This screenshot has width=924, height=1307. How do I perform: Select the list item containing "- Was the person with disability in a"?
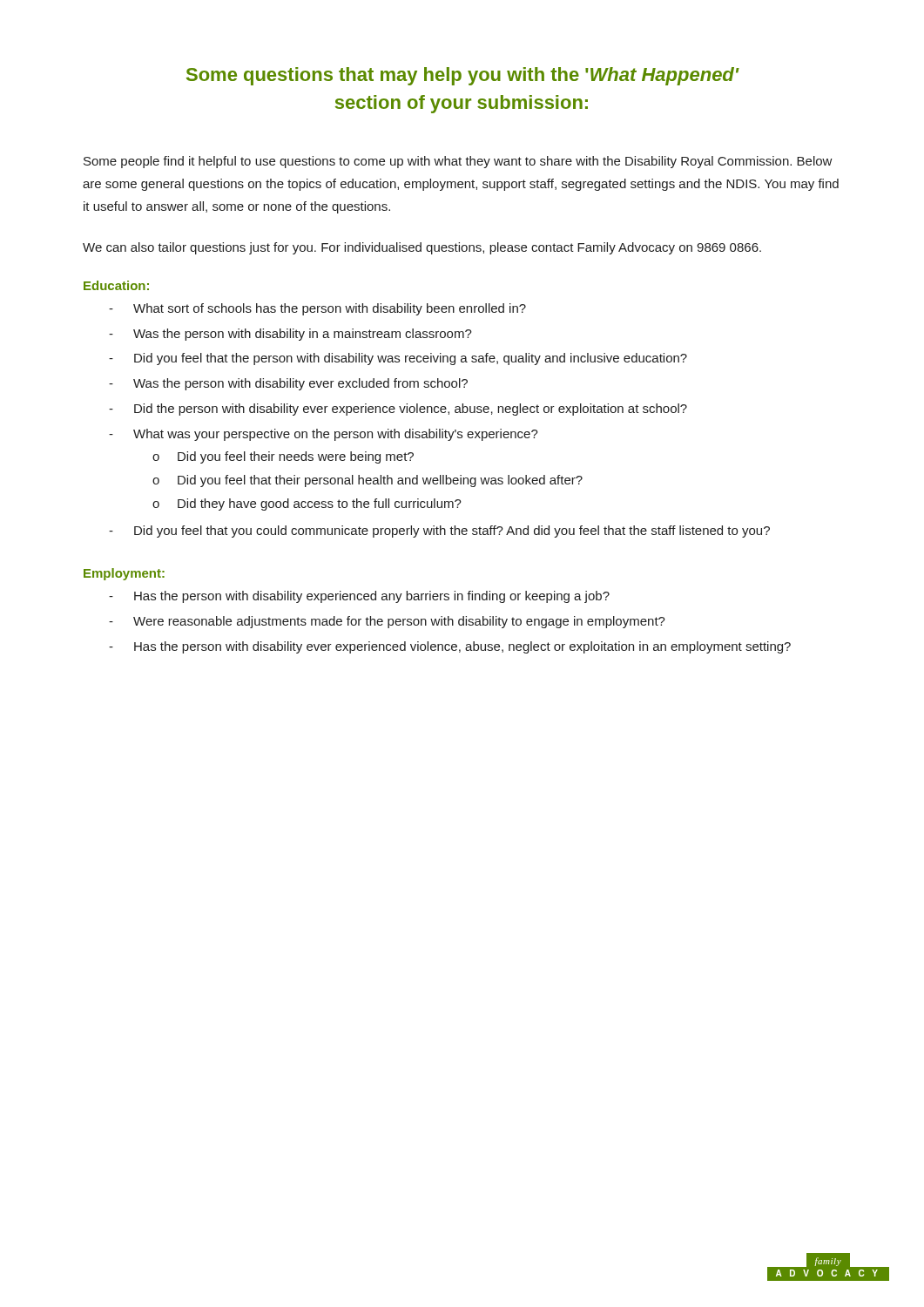tap(462, 334)
